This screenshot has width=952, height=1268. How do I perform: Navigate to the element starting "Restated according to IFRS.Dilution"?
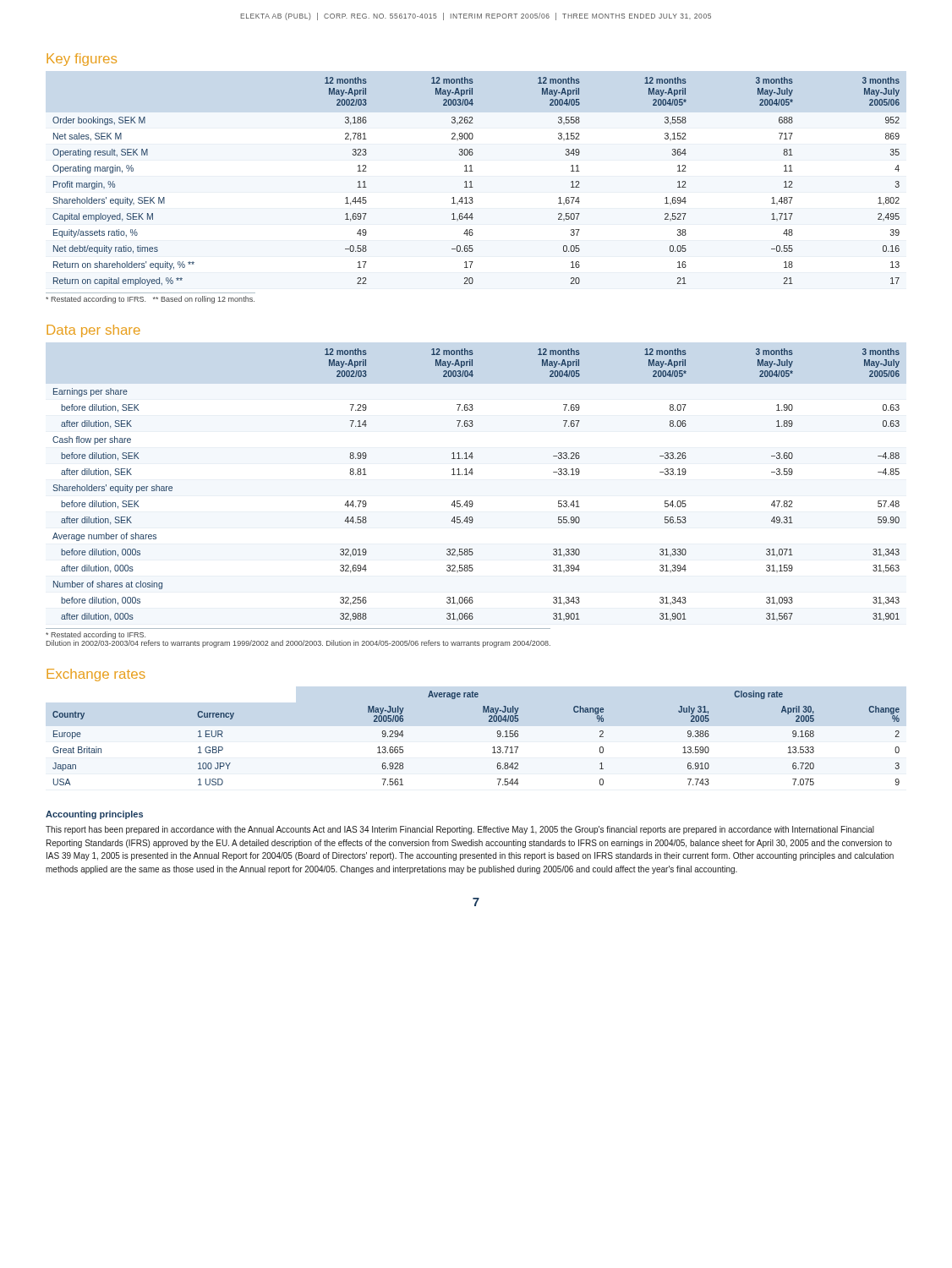pyautogui.click(x=298, y=638)
